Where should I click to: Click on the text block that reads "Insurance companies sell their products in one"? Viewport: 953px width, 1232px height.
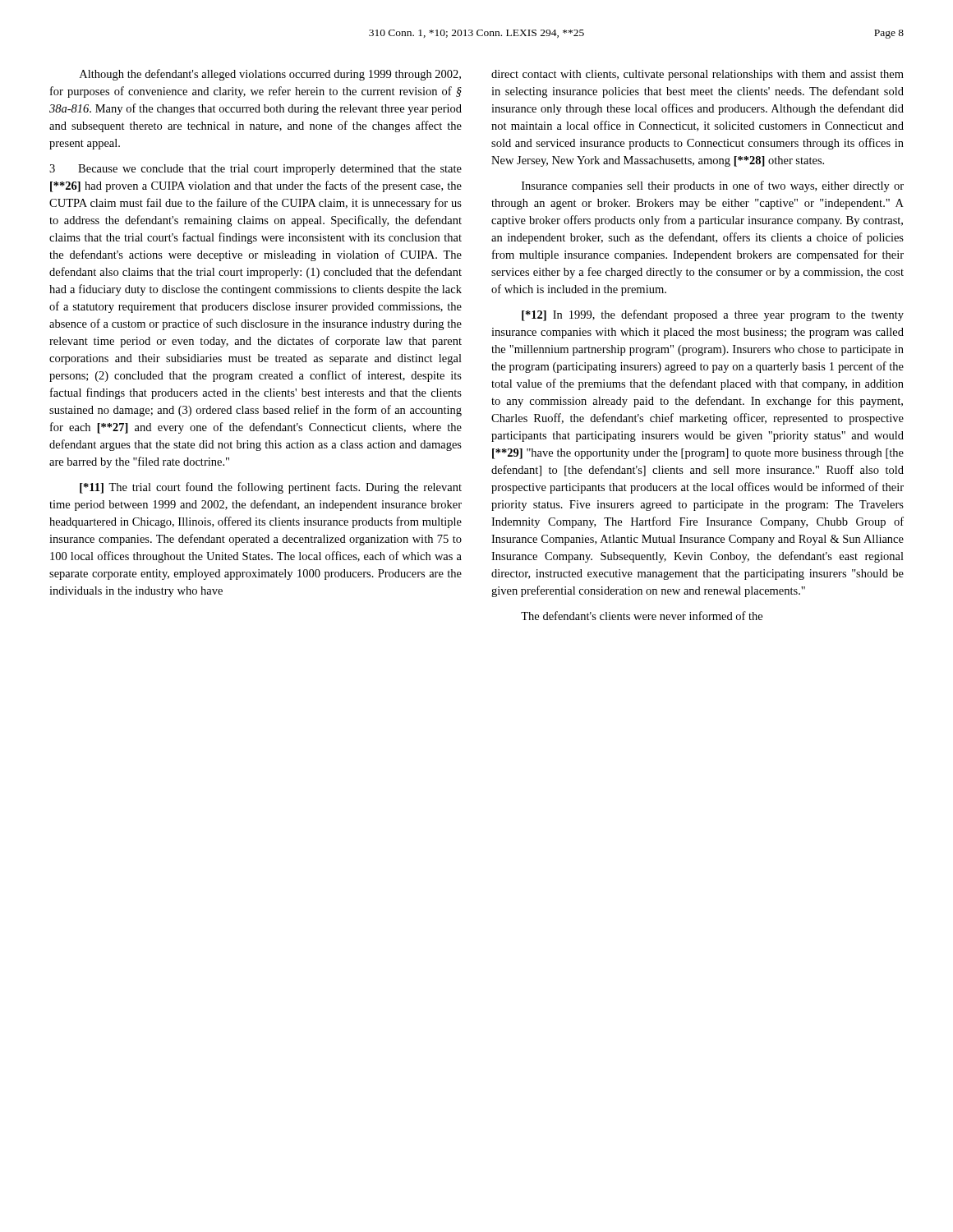pyautogui.click(x=698, y=238)
